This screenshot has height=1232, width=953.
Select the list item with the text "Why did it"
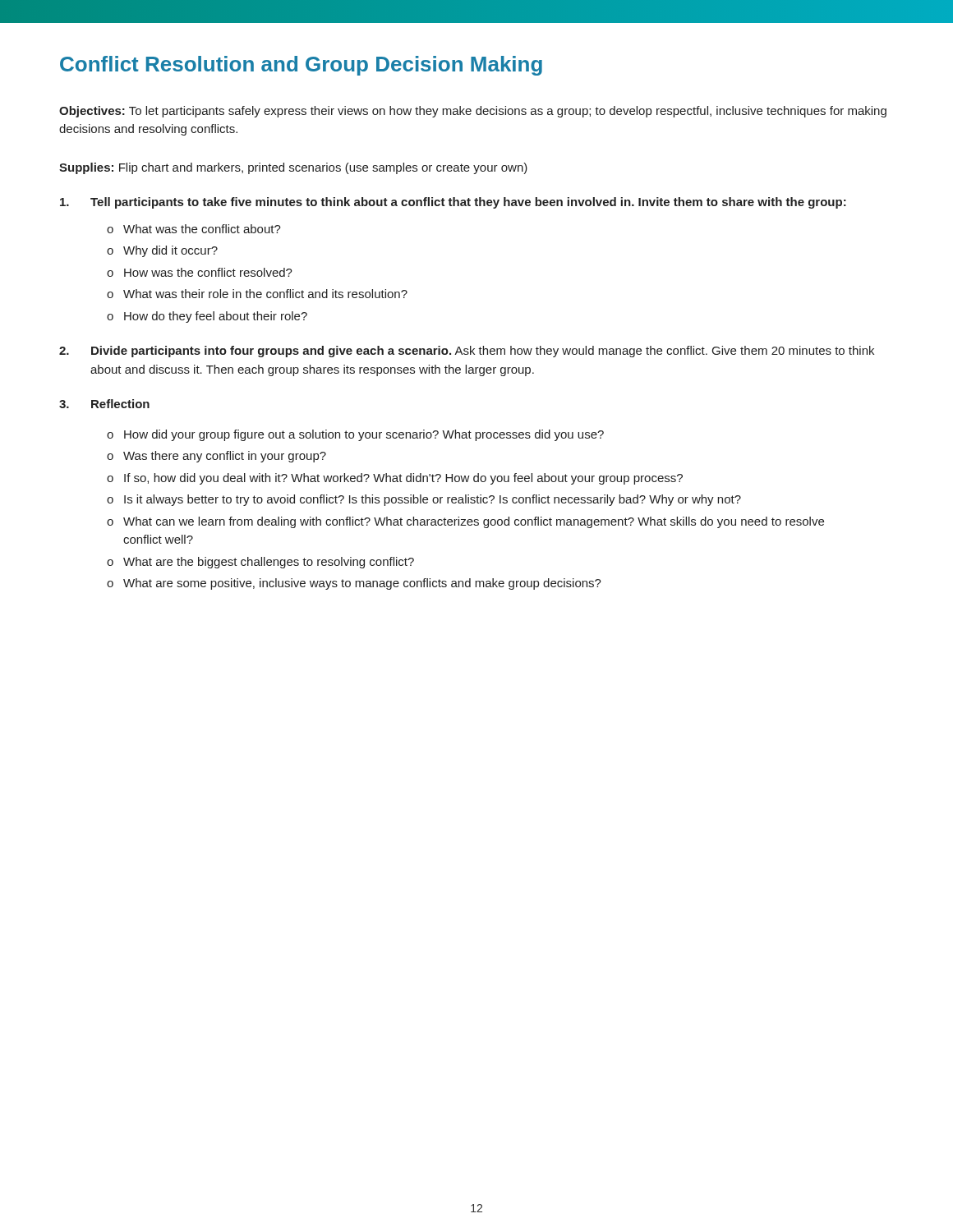click(x=170, y=250)
